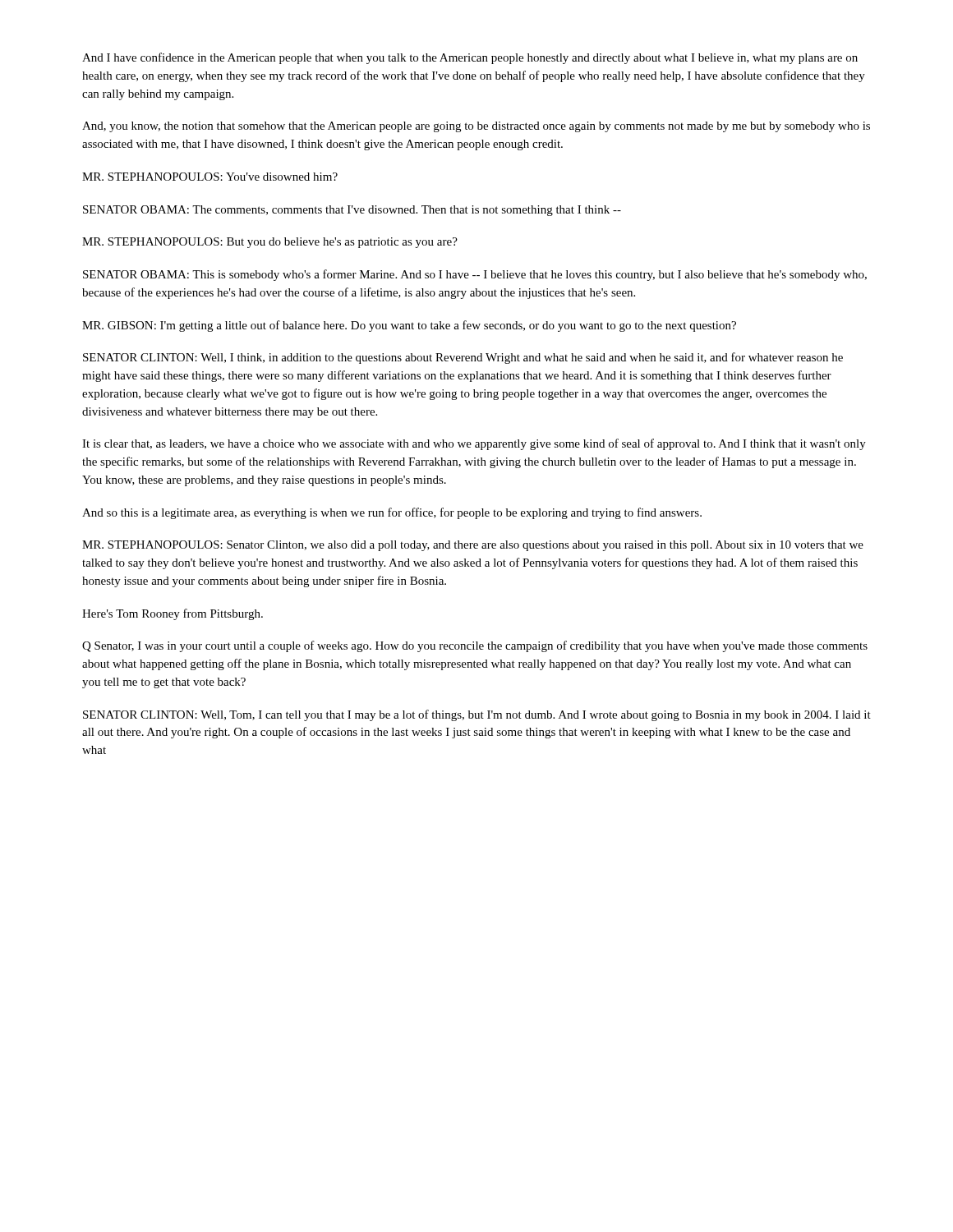Find the block on this page that starts "SENATOR CLINTON: Well, Tom, I"
953x1232 pixels.
point(476,732)
